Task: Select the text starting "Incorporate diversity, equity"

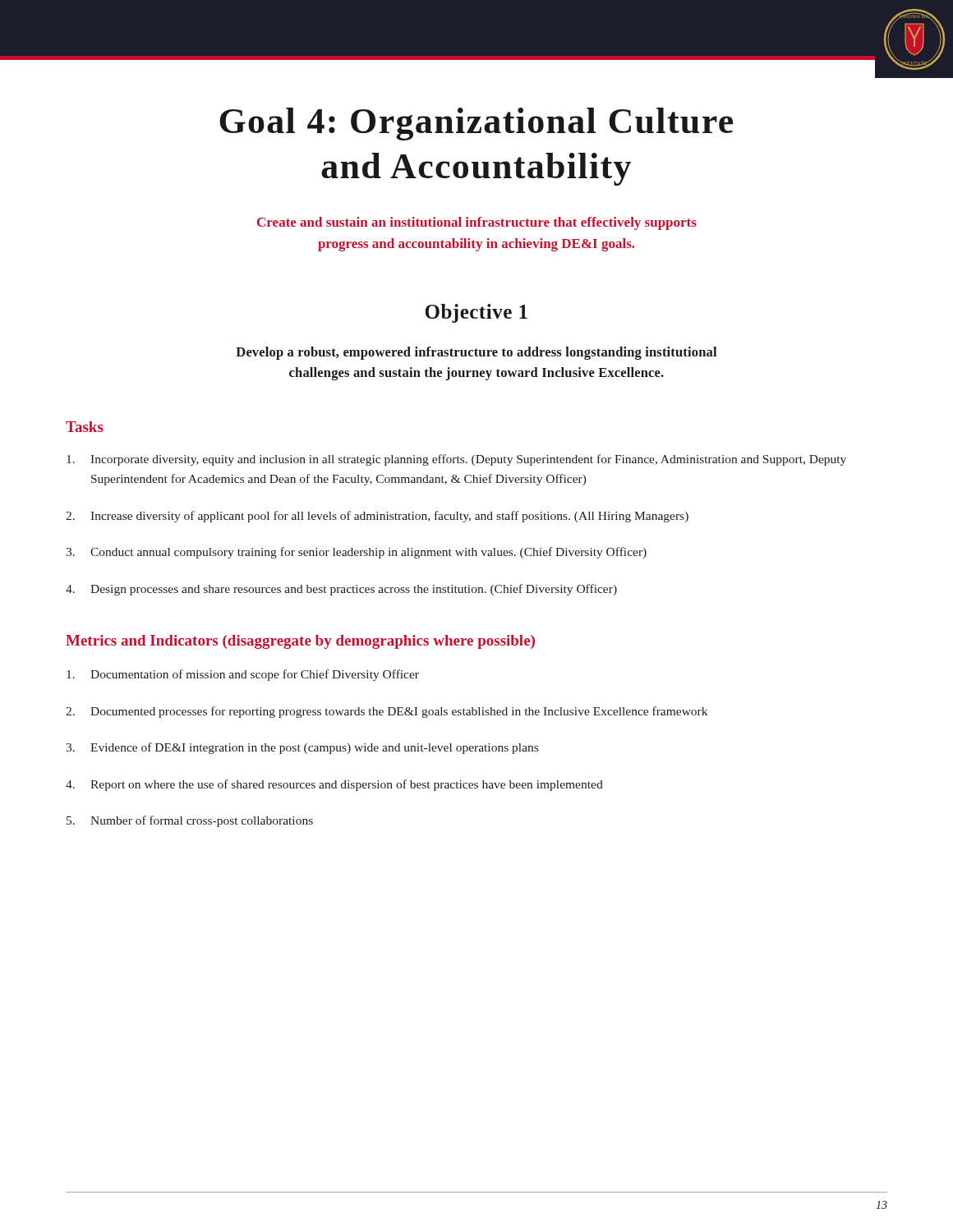Action: click(x=476, y=469)
